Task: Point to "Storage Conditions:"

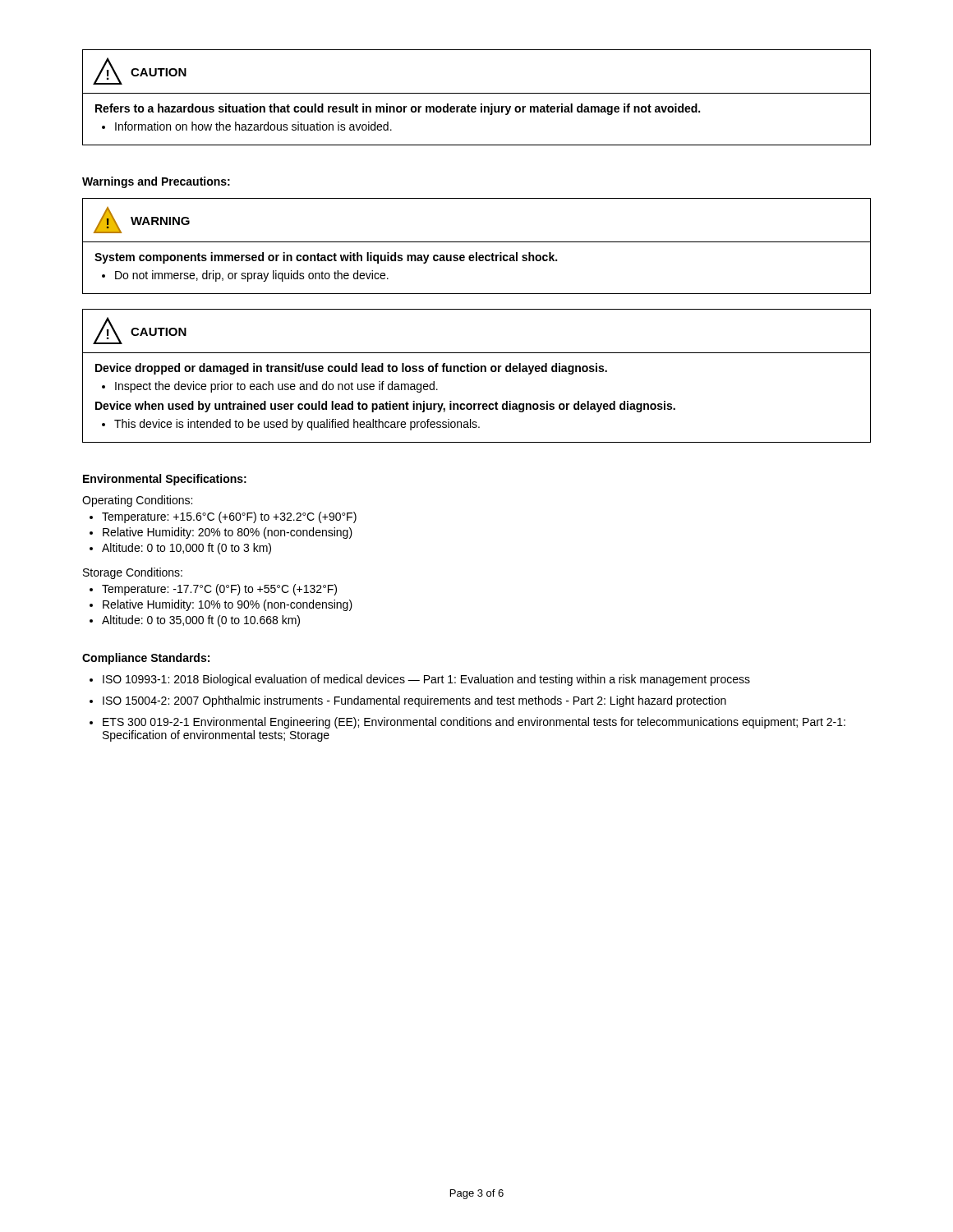Action: pos(133,572)
